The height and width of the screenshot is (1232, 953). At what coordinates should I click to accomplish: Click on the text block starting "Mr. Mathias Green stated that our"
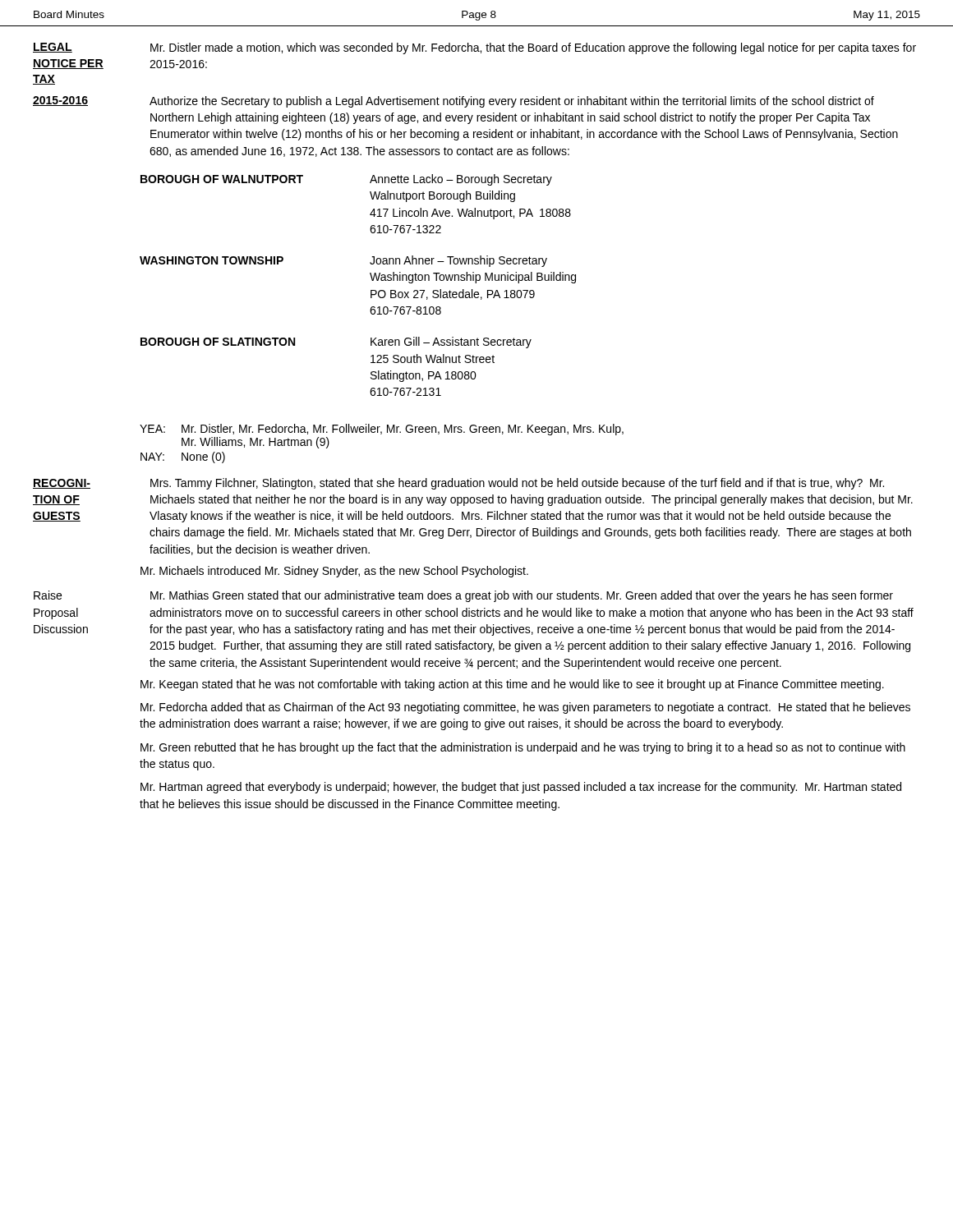click(x=531, y=629)
